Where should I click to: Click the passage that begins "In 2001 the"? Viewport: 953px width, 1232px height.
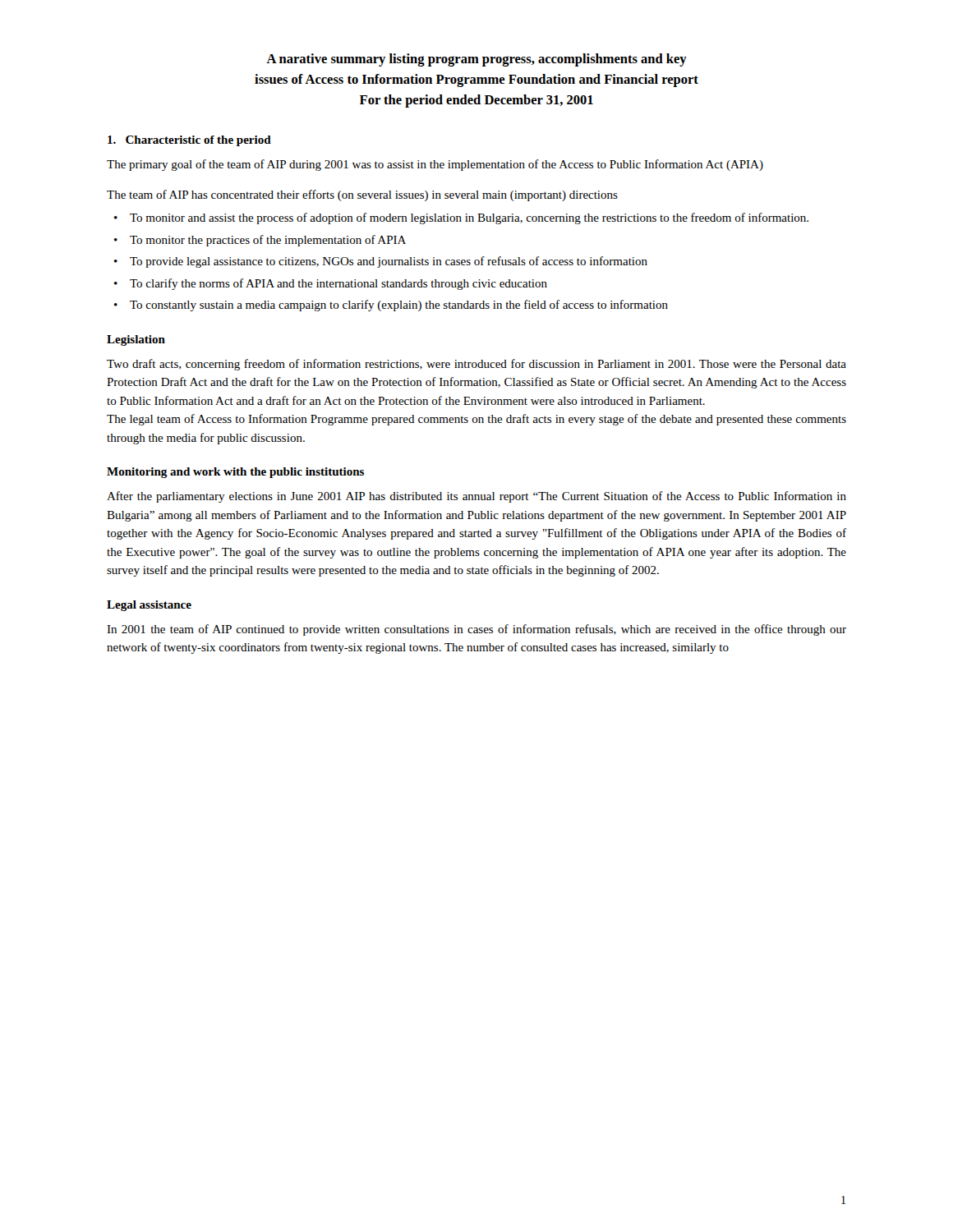[476, 638]
